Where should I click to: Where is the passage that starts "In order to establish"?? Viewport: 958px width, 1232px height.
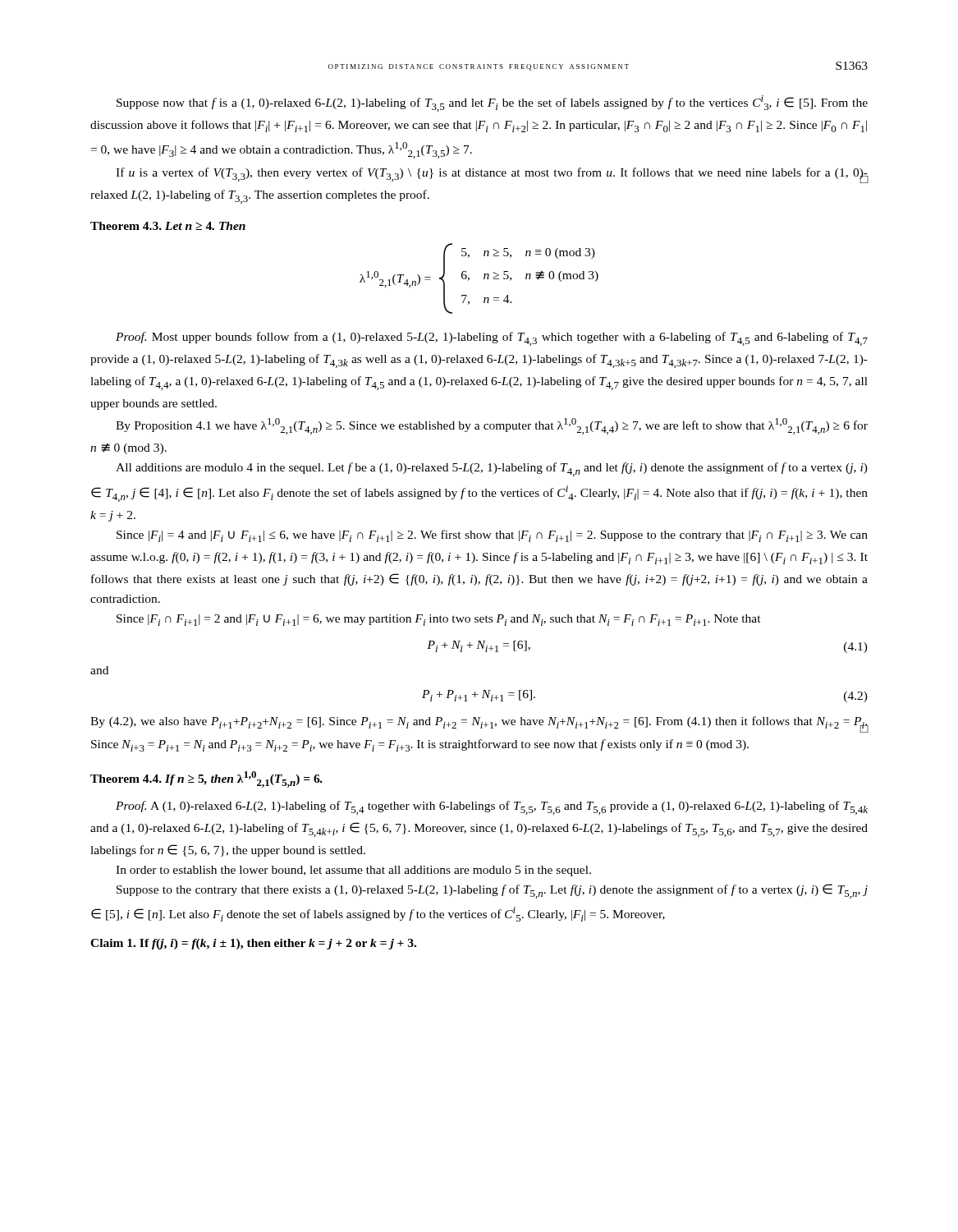[x=354, y=869]
